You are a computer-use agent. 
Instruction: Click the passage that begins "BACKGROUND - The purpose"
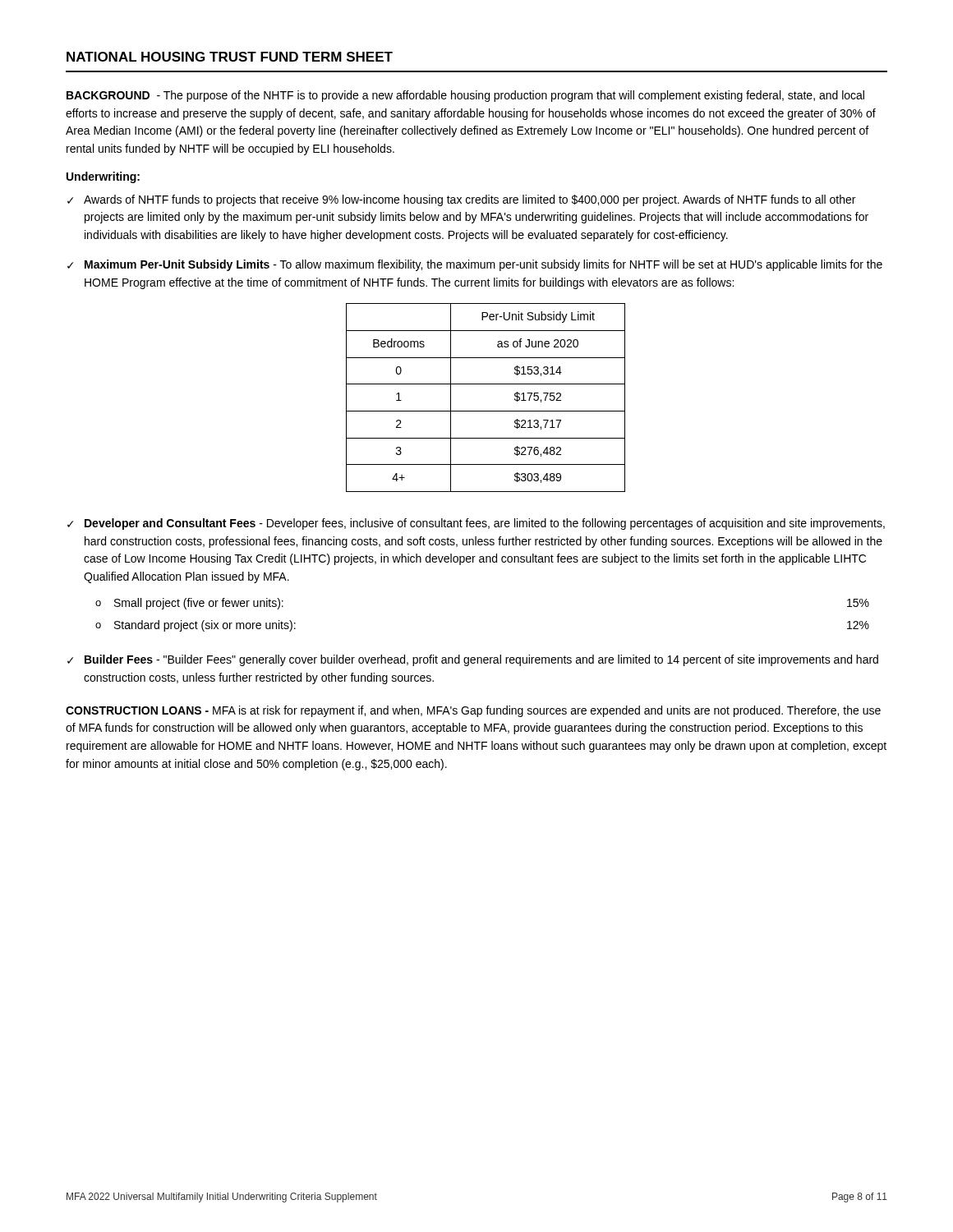point(471,122)
